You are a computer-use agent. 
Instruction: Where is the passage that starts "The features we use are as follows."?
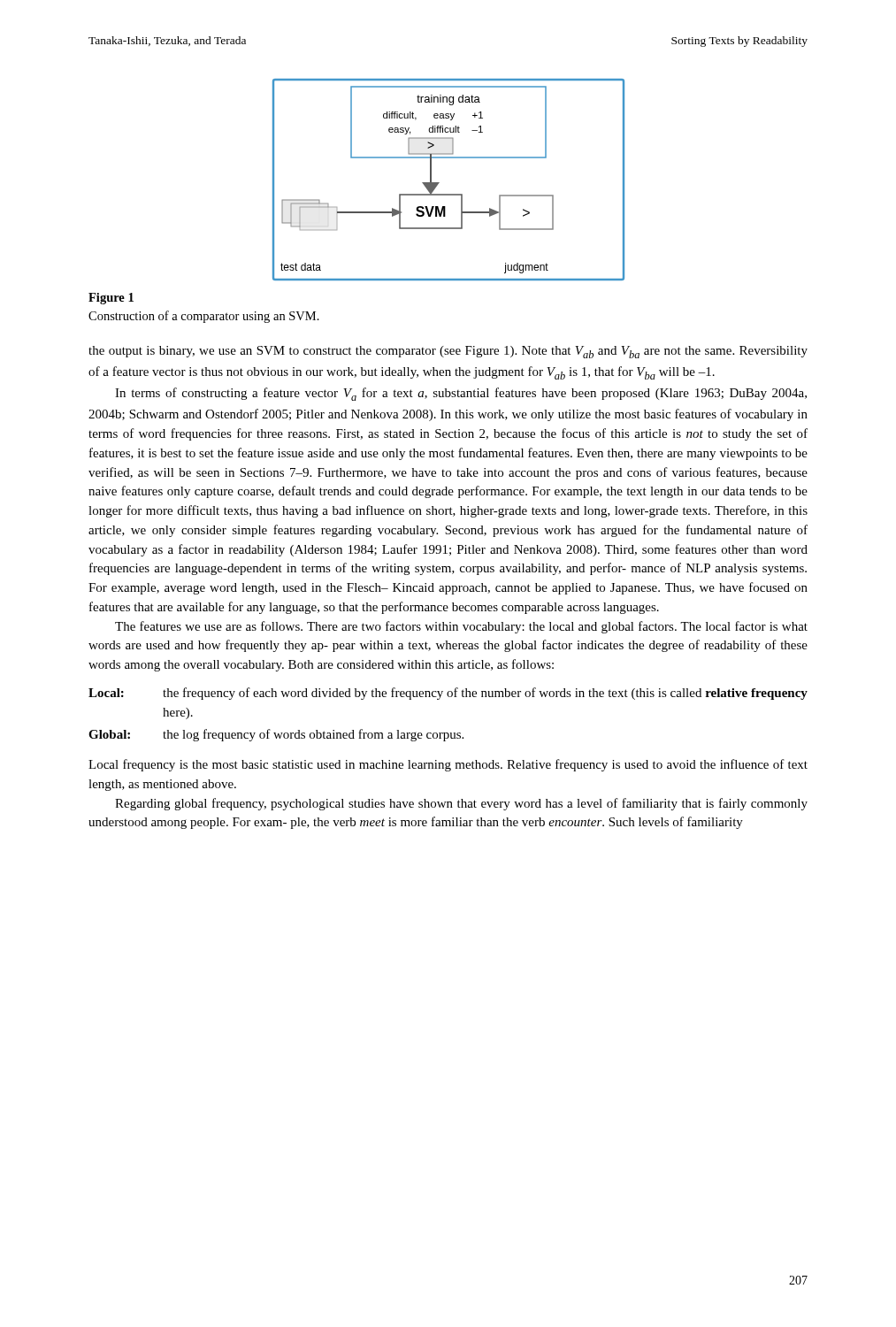pos(448,646)
